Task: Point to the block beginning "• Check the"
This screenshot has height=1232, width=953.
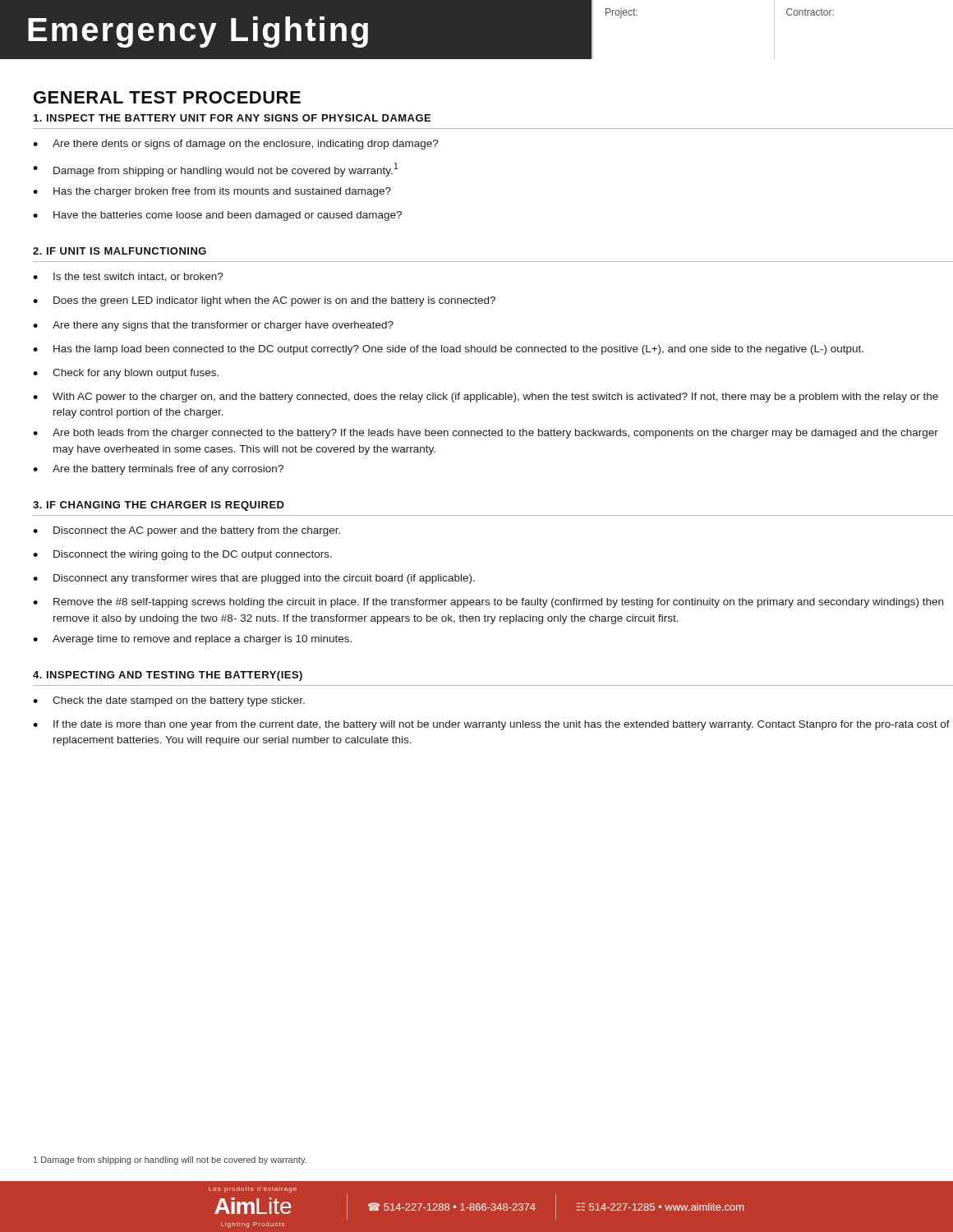Action: 169,701
